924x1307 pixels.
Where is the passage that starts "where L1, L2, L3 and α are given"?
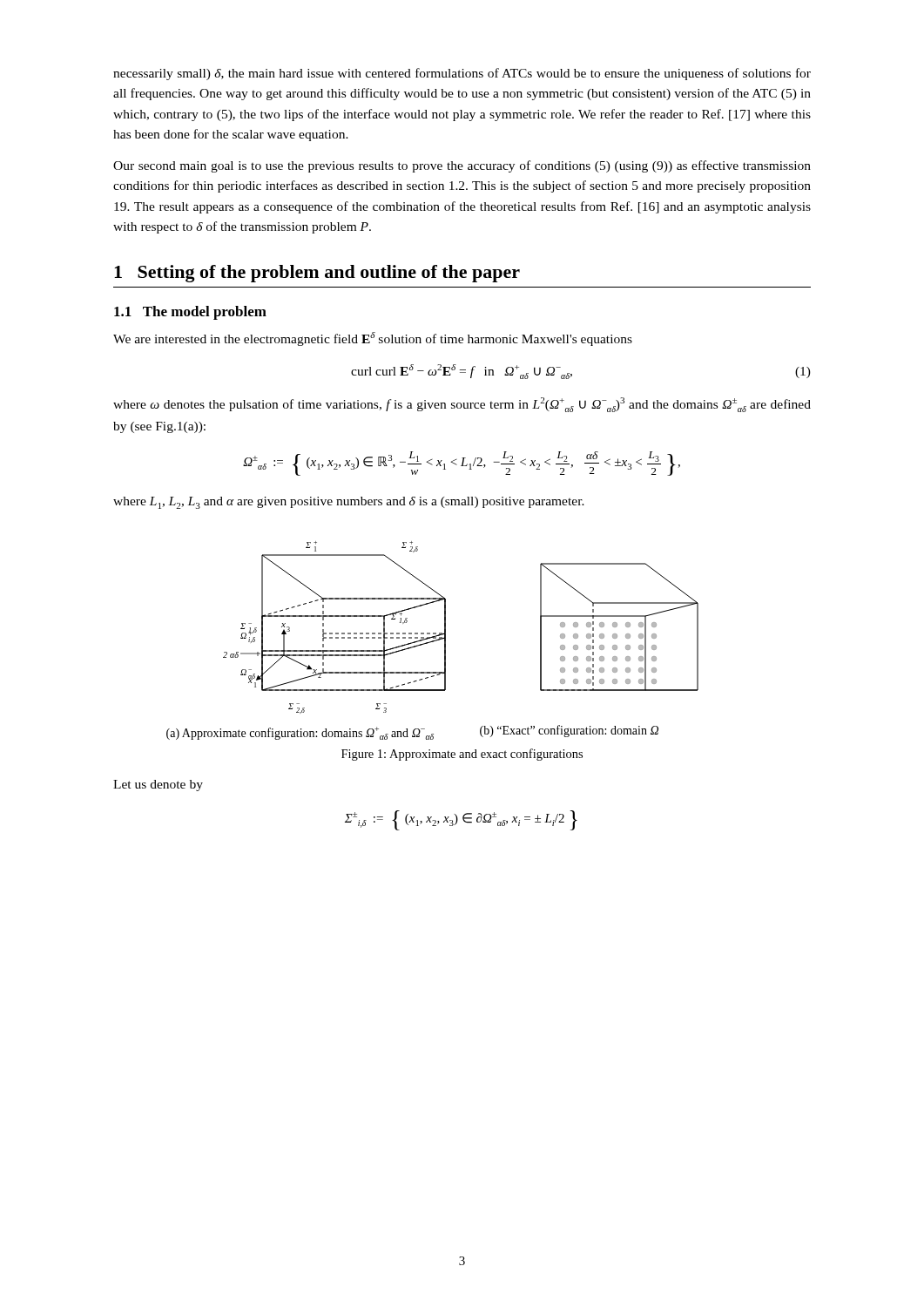pyautogui.click(x=462, y=502)
